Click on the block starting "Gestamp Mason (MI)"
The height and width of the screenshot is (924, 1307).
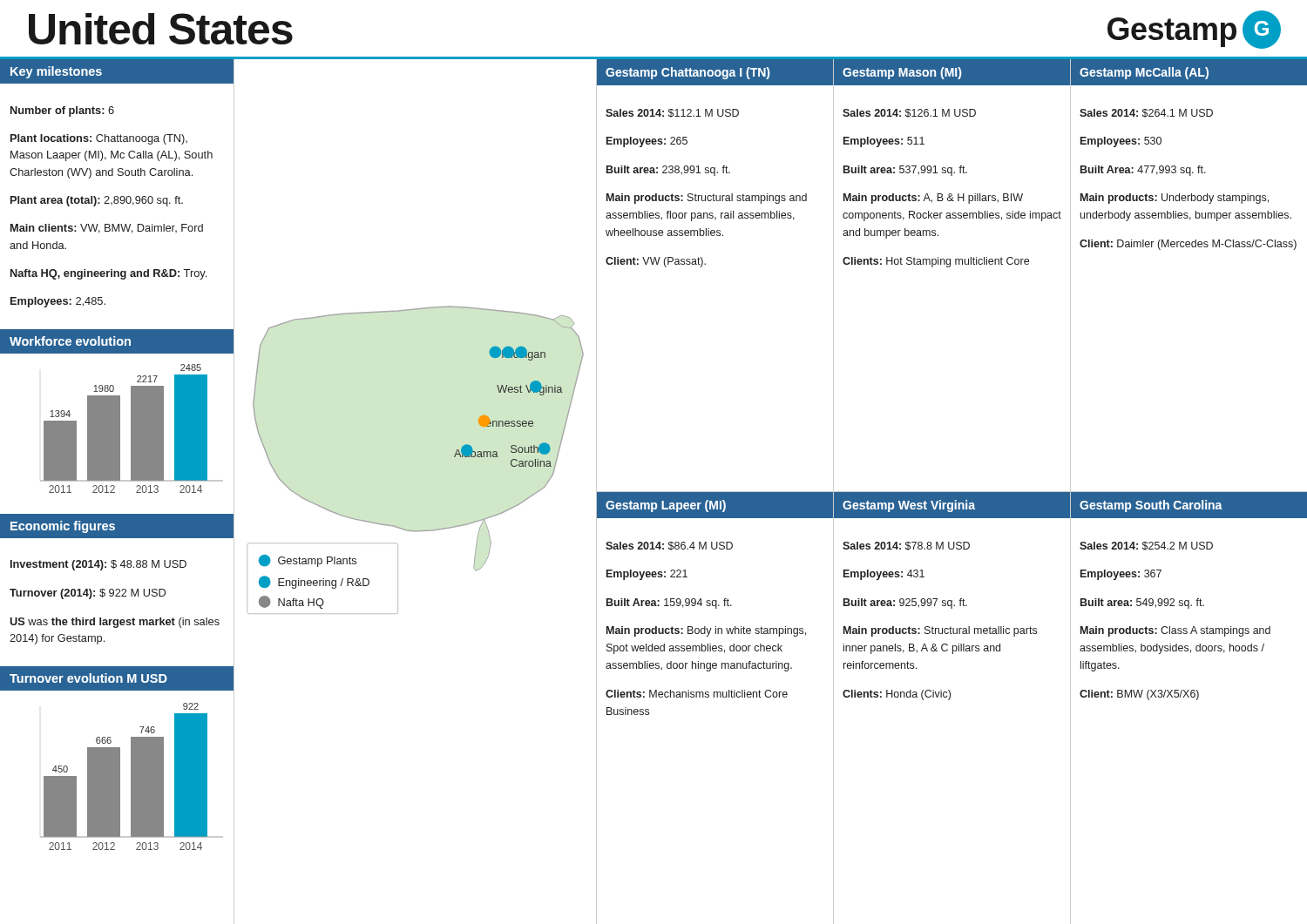click(x=902, y=72)
